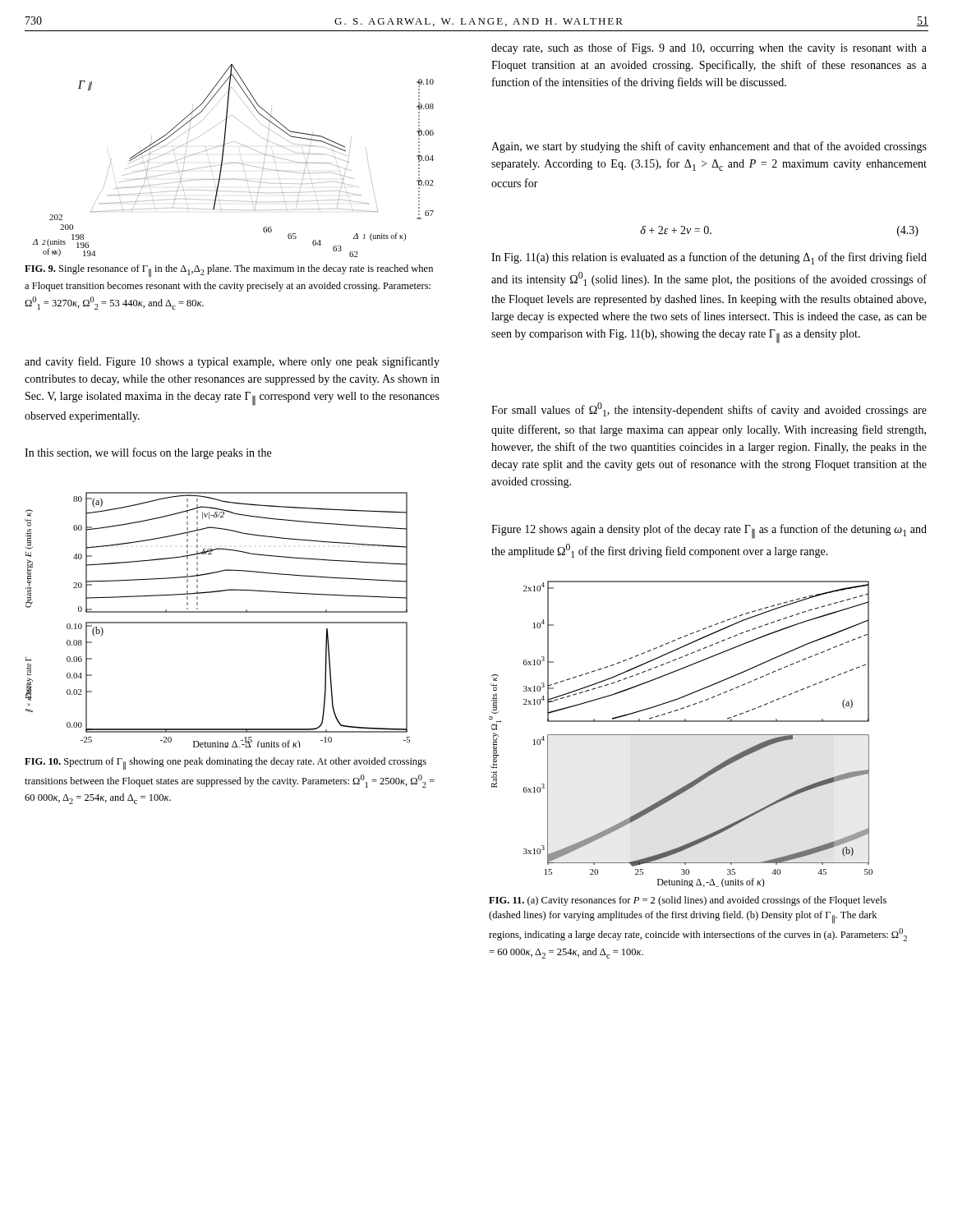
Task: Navigate to the text block starting "In Fig. 11(a) this relation"
Action: (709, 297)
